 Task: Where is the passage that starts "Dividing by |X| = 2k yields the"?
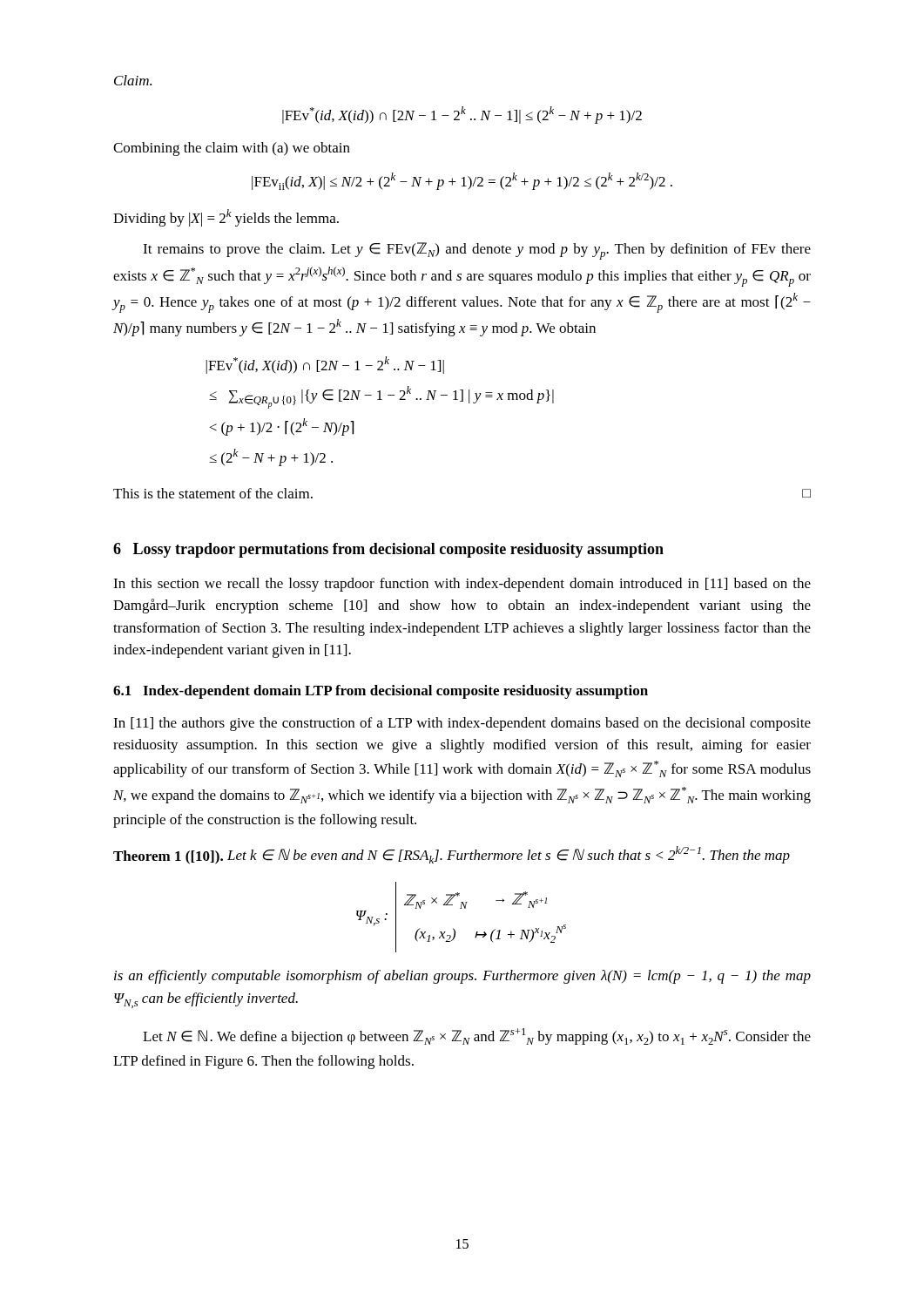tap(462, 273)
